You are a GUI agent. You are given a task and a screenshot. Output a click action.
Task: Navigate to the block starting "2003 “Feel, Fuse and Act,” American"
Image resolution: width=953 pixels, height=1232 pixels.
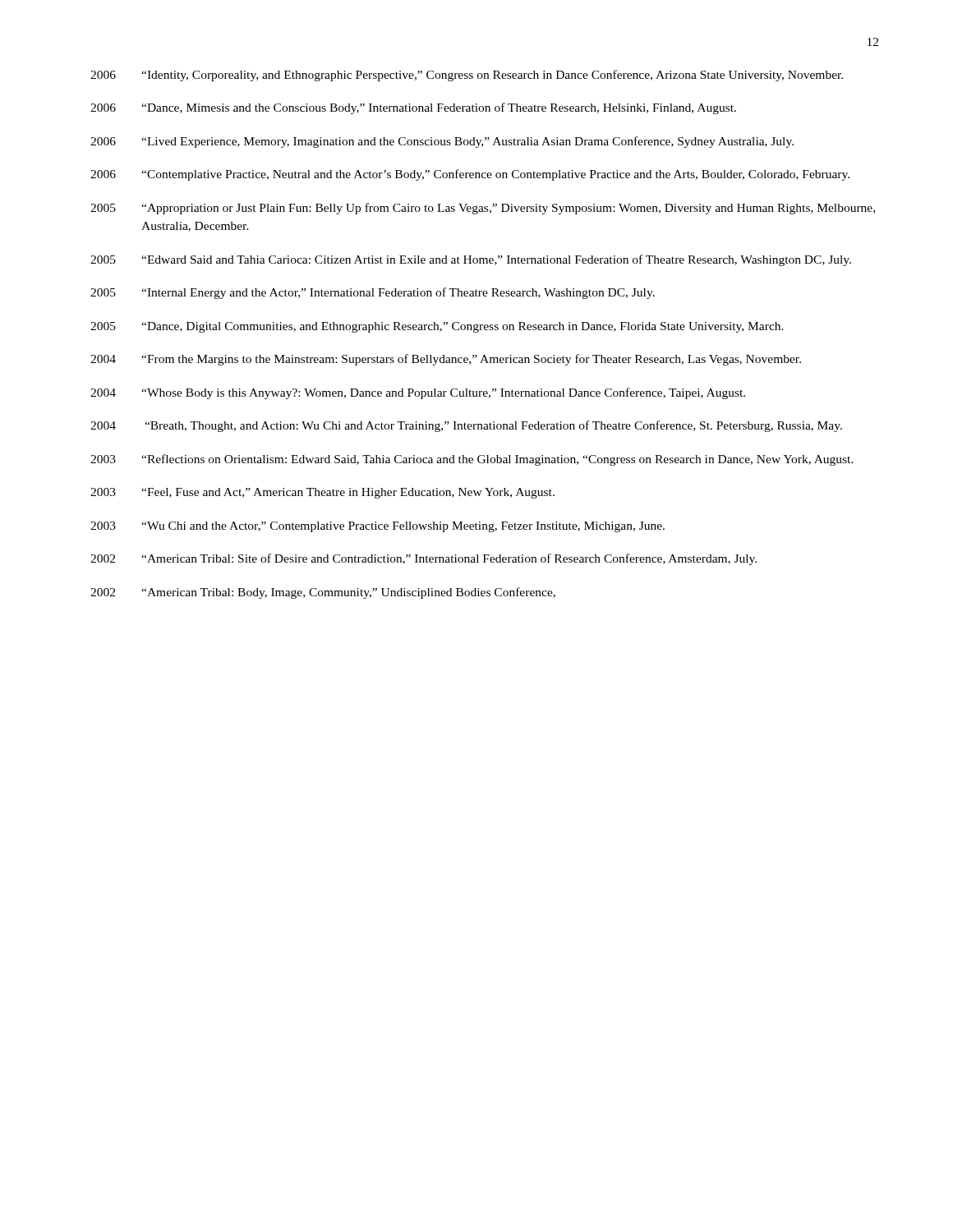[x=485, y=492]
